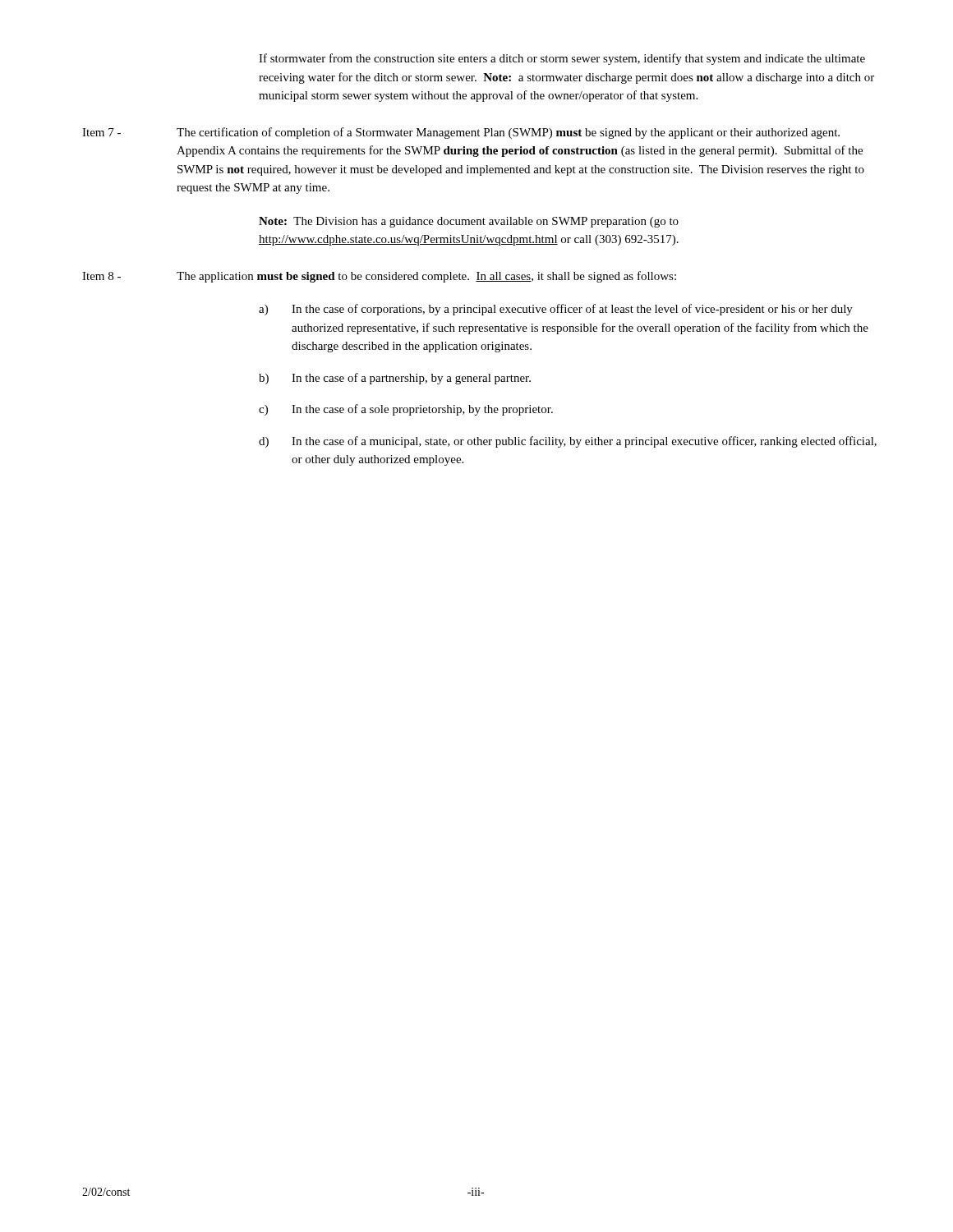Viewport: 953px width, 1232px height.
Task: Navigate to the element starting "d) In the case of a municipal, state,"
Action: pos(573,450)
